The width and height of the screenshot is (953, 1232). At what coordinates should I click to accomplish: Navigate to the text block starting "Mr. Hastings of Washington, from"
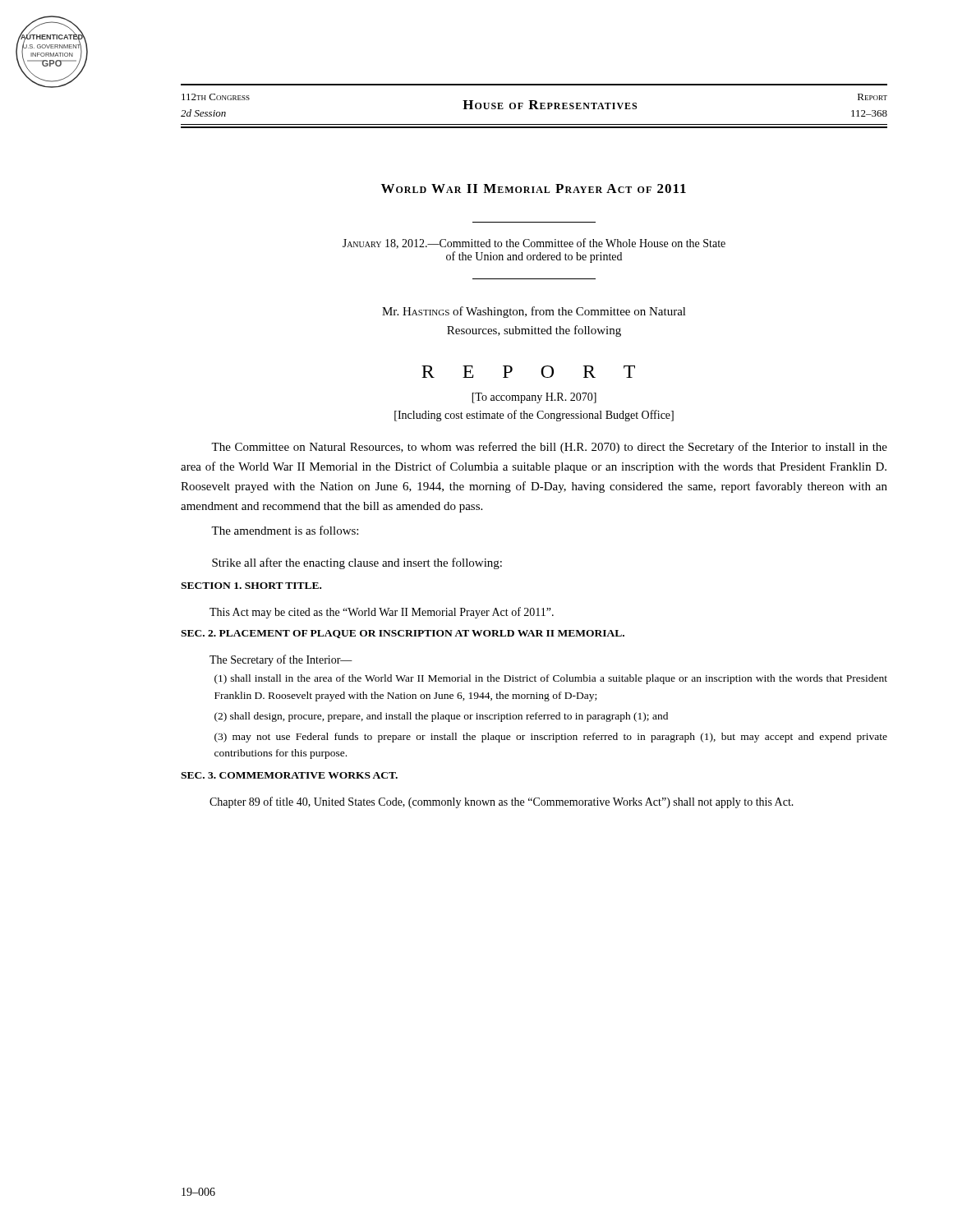[534, 321]
